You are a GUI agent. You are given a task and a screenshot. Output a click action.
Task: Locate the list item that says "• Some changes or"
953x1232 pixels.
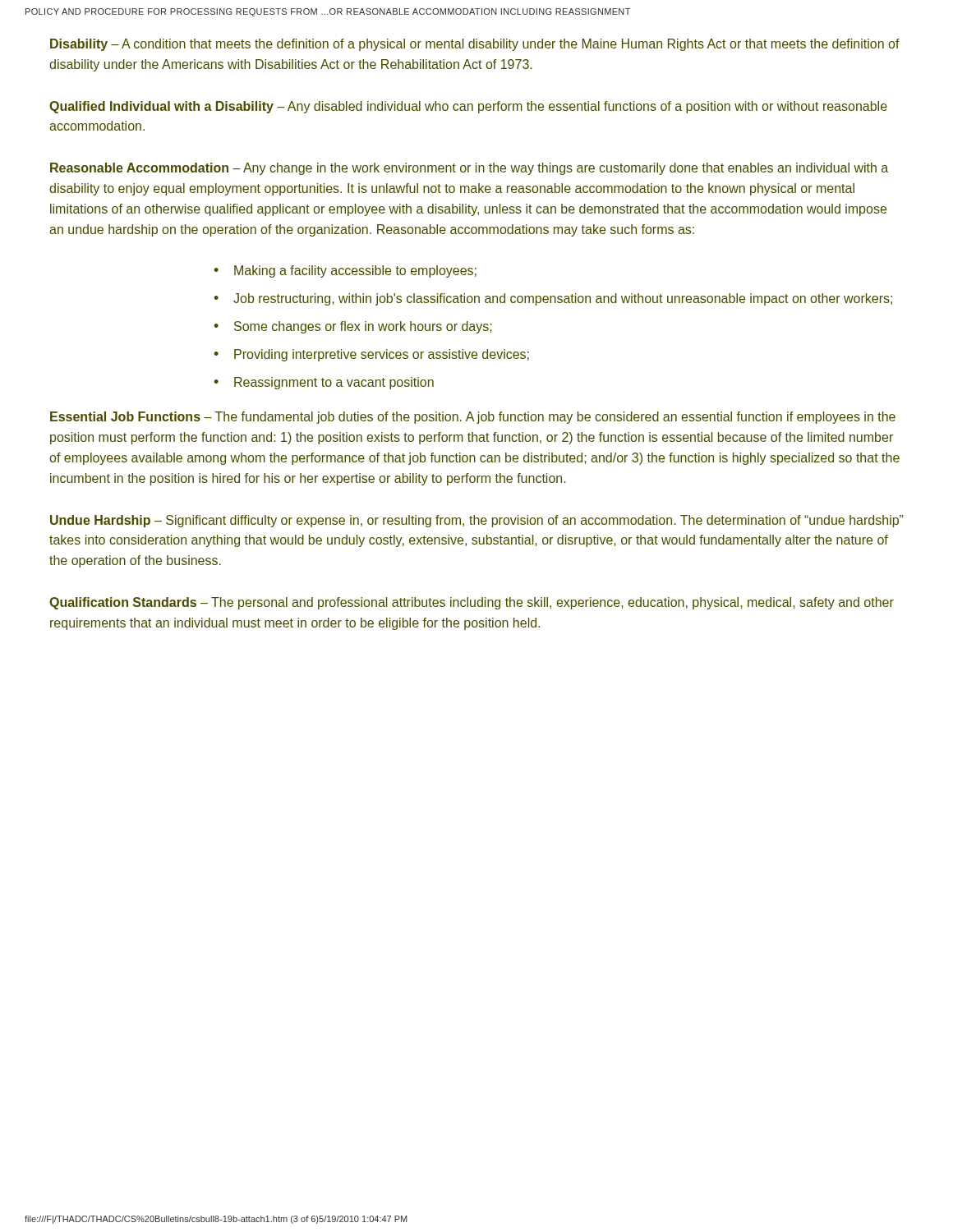click(353, 327)
